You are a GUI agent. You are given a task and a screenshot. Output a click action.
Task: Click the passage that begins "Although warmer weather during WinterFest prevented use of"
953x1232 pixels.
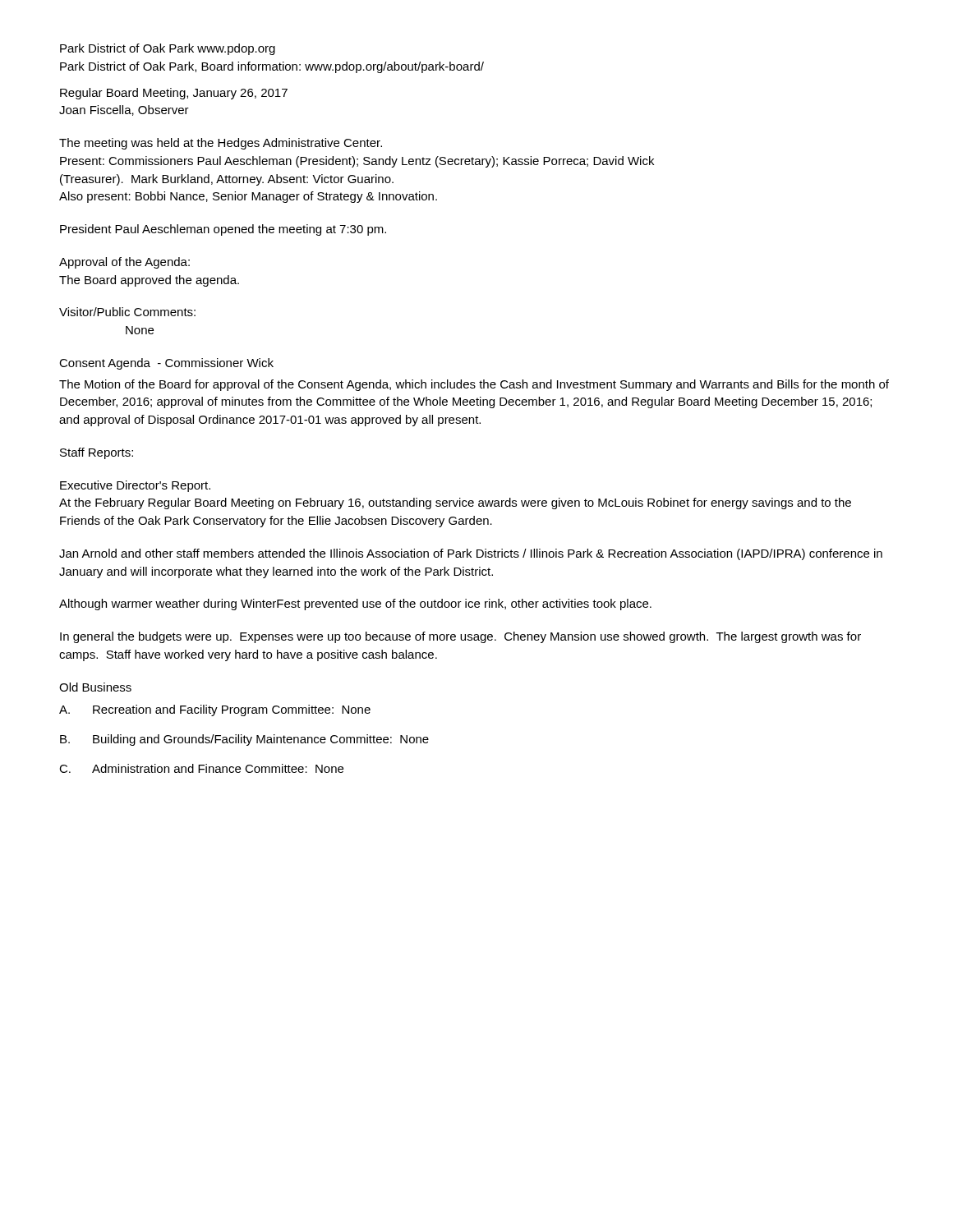[356, 603]
